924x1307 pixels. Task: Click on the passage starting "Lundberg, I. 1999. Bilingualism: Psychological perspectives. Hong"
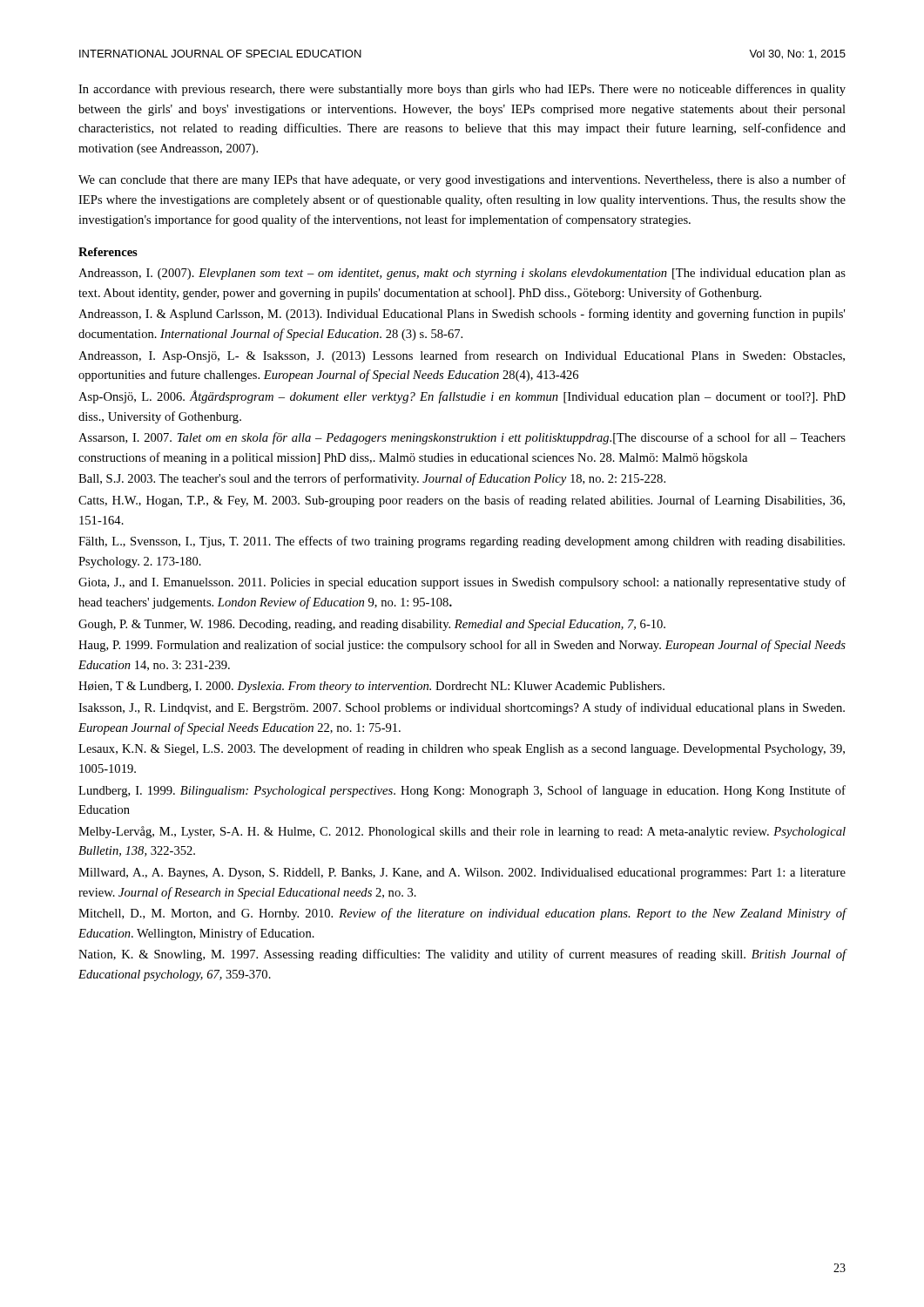coord(462,800)
